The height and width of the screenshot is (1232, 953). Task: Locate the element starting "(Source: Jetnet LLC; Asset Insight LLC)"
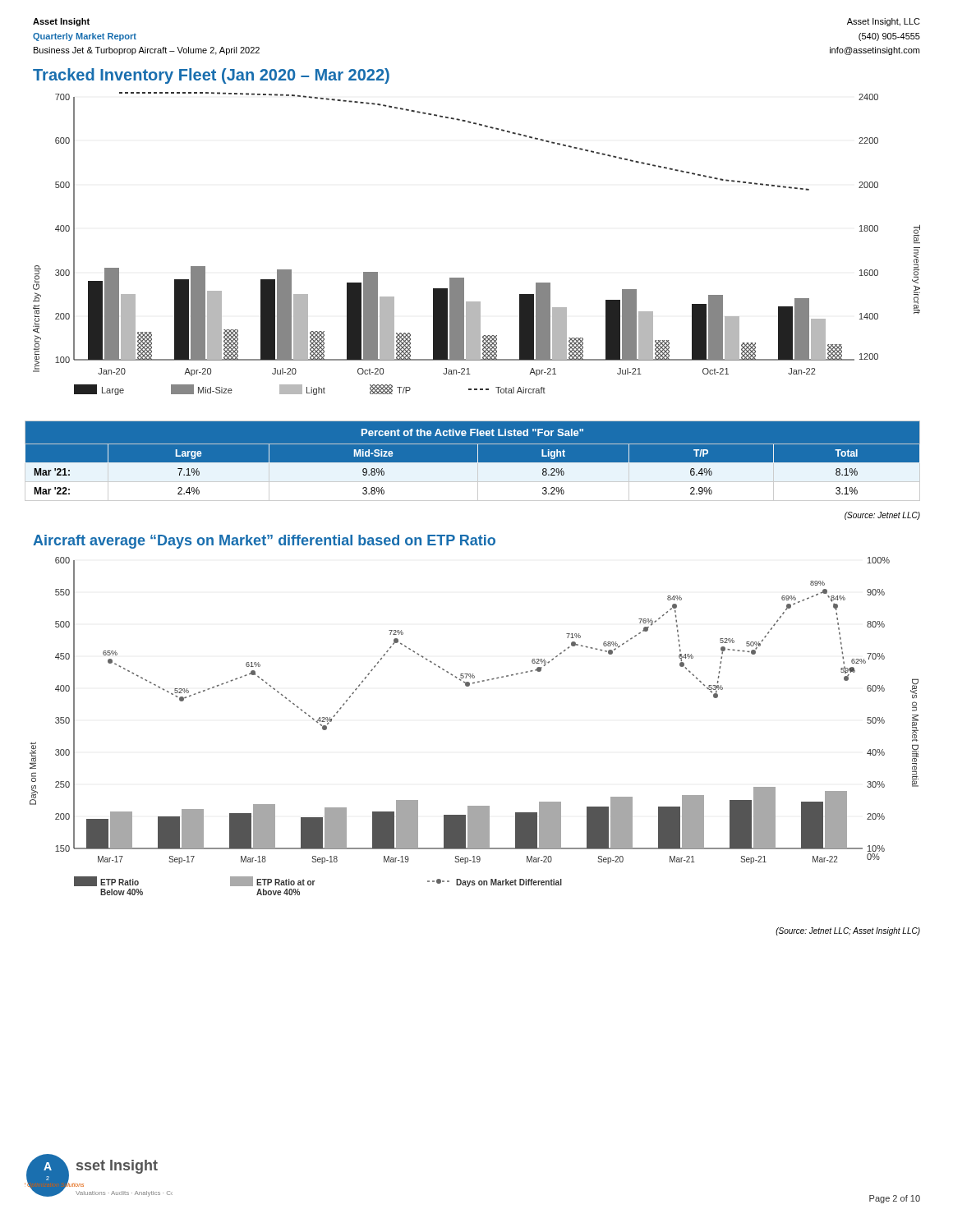point(848,931)
